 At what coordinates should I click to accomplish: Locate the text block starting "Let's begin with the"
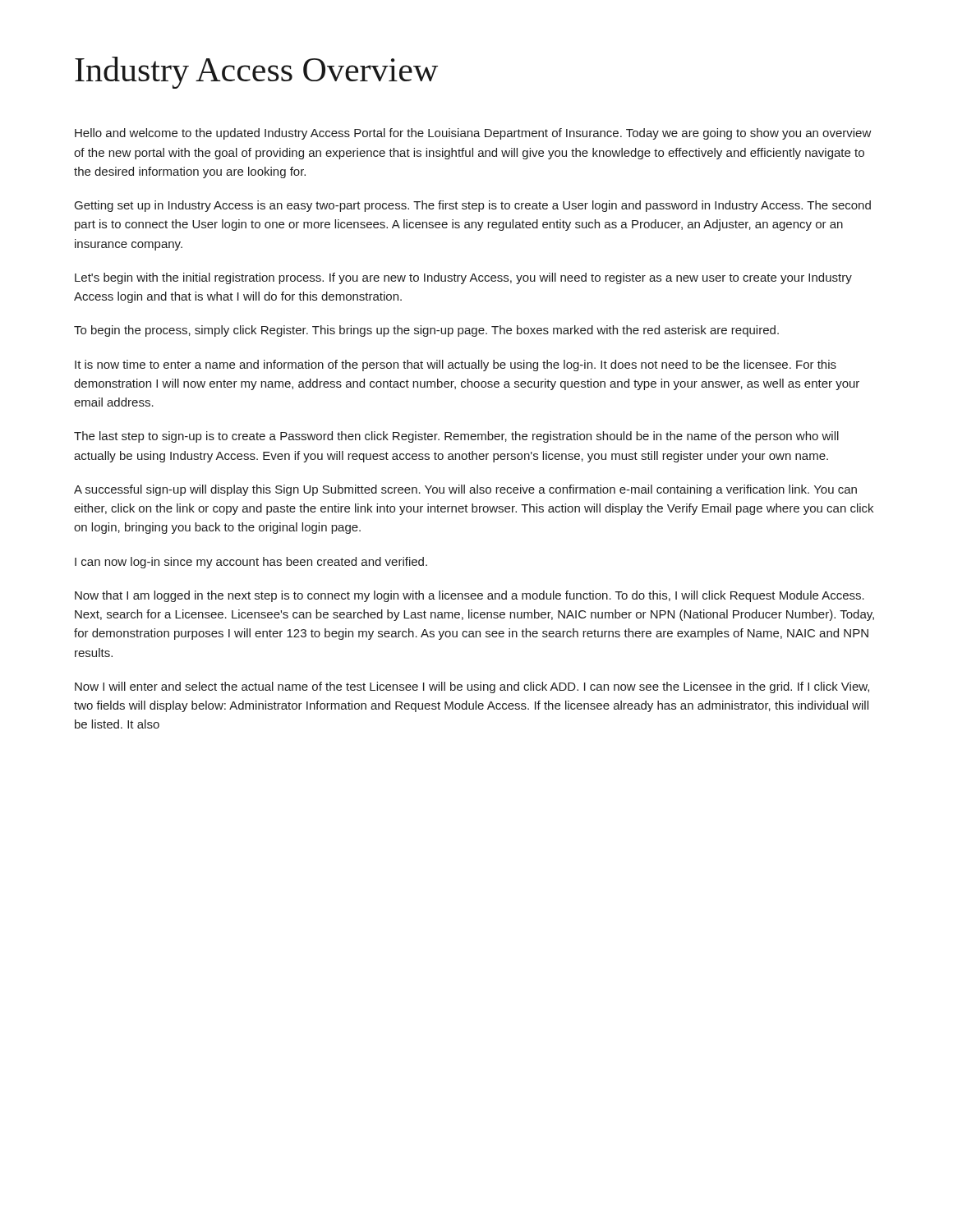click(463, 287)
